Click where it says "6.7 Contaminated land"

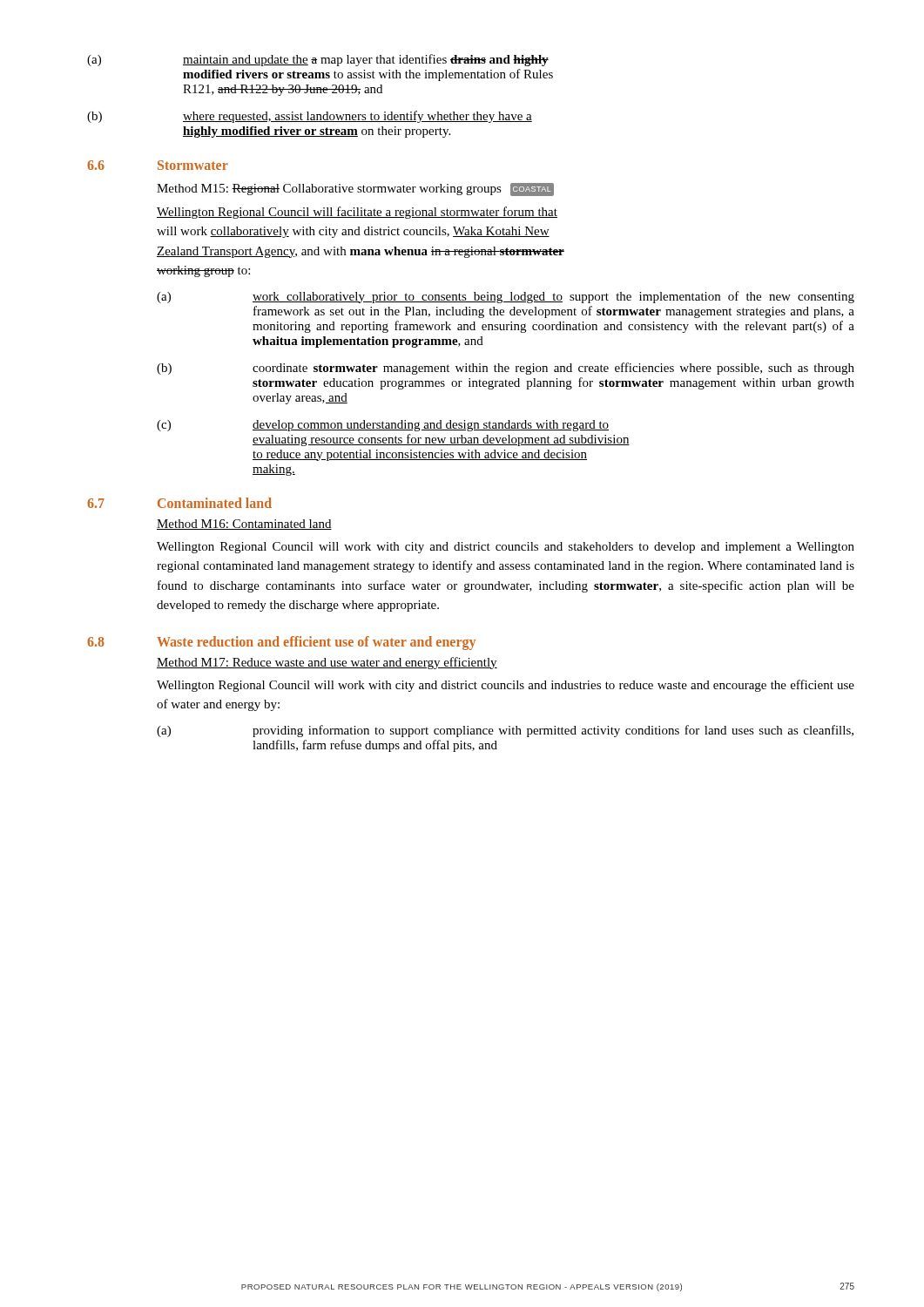179,503
